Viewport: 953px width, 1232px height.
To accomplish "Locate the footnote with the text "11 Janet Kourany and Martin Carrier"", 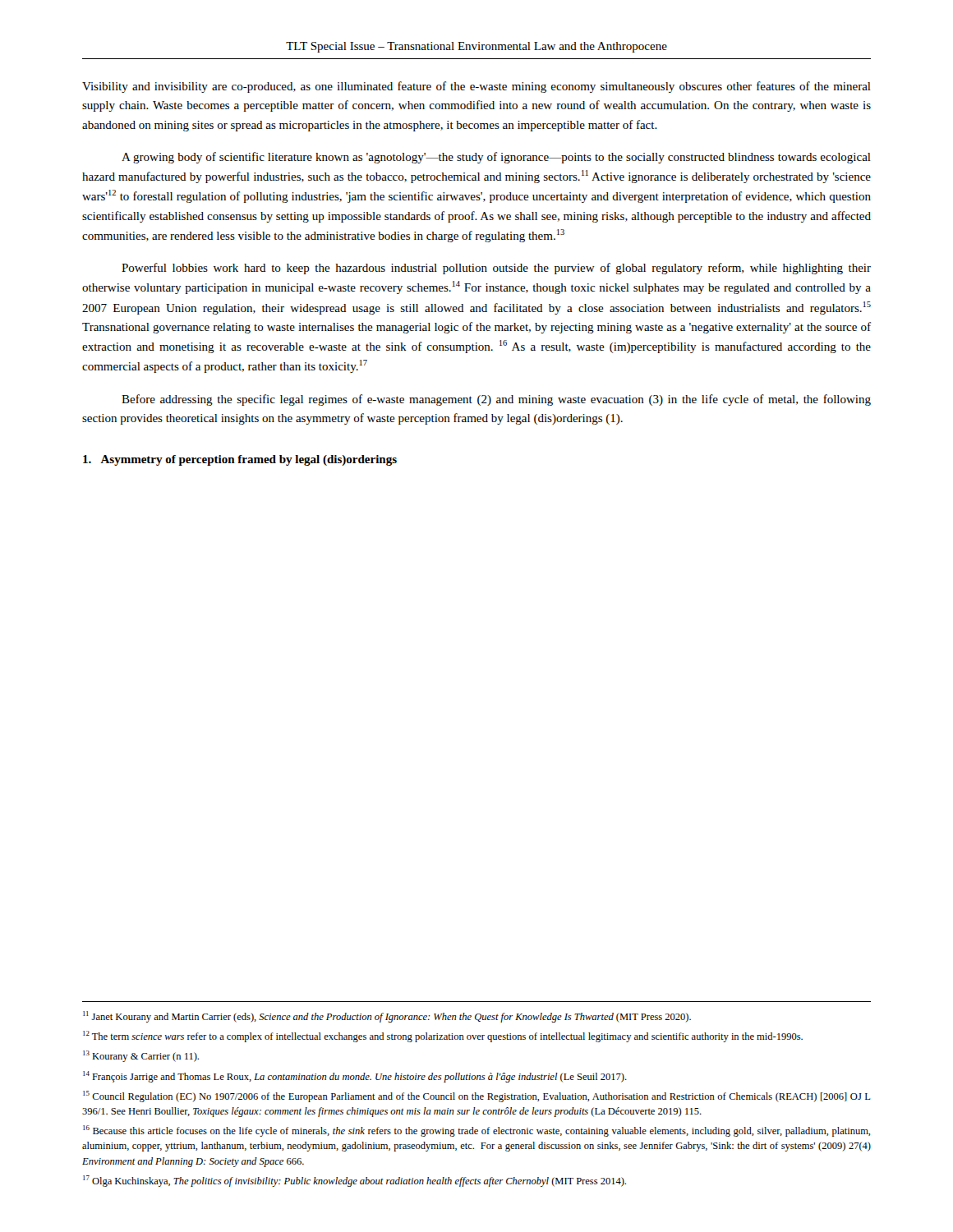I will coord(387,1016).
